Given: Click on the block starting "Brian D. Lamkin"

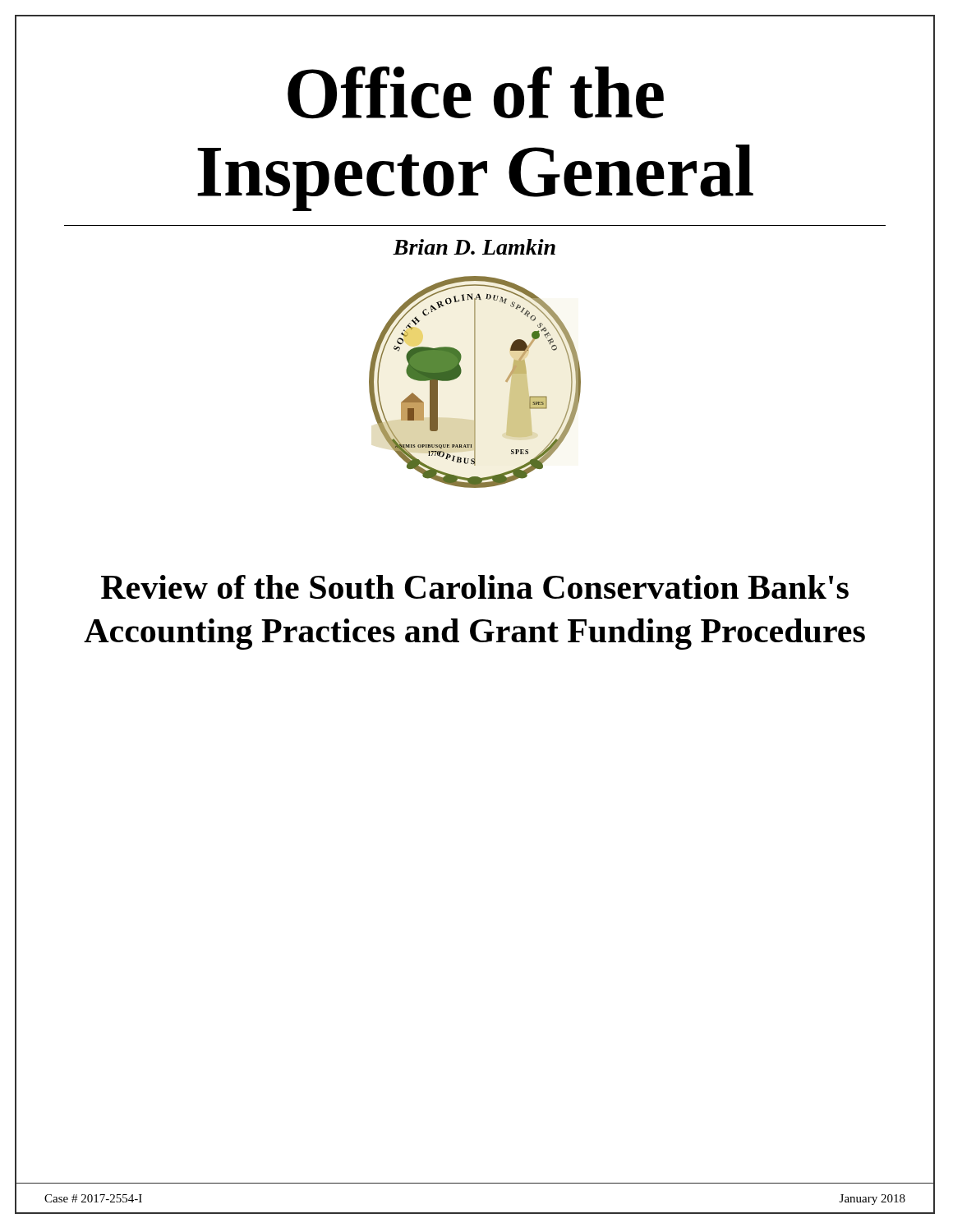Looking at the screenshot, I should (475, 247).
